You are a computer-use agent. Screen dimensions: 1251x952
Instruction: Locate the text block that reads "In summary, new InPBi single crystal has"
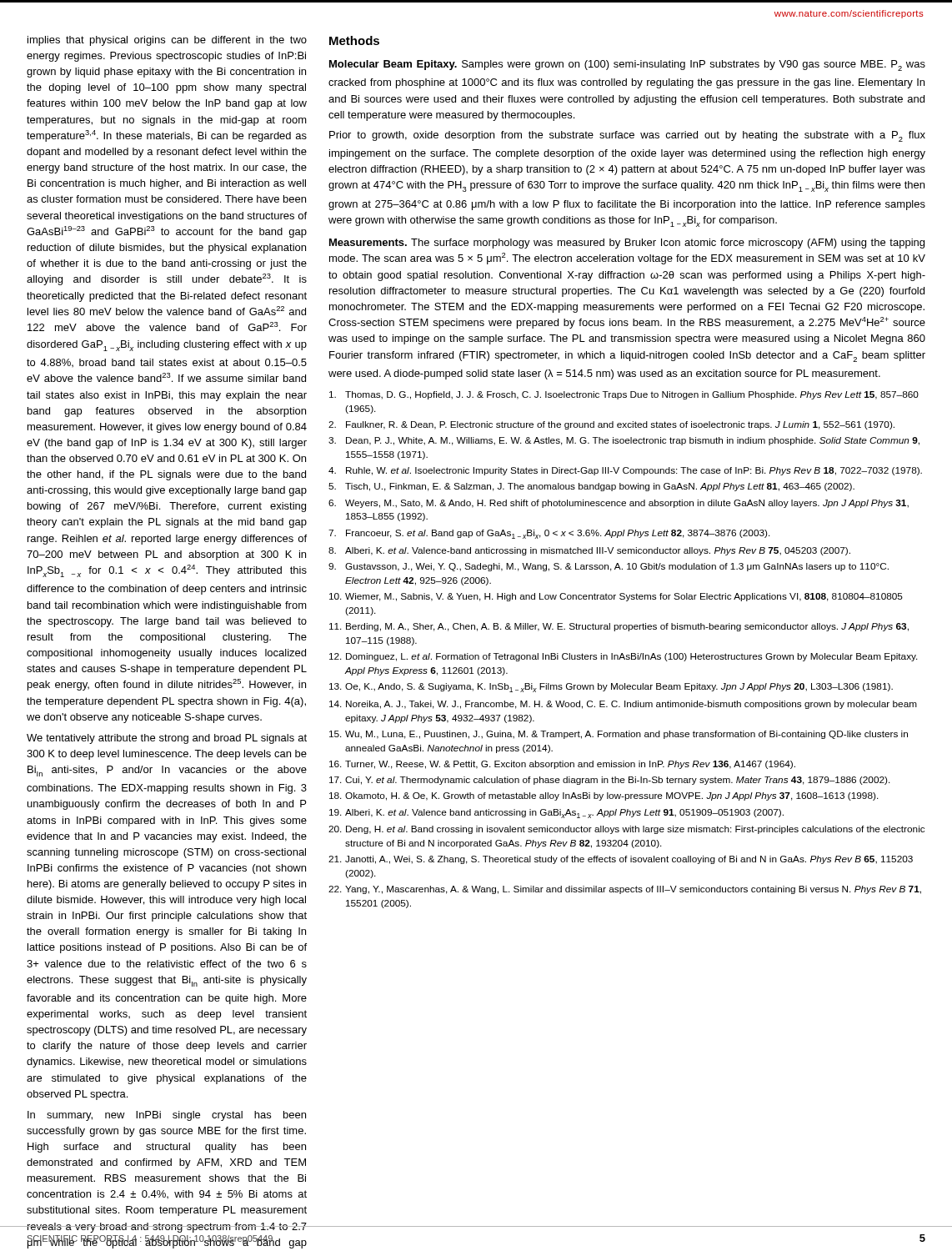pos(167,1180)
